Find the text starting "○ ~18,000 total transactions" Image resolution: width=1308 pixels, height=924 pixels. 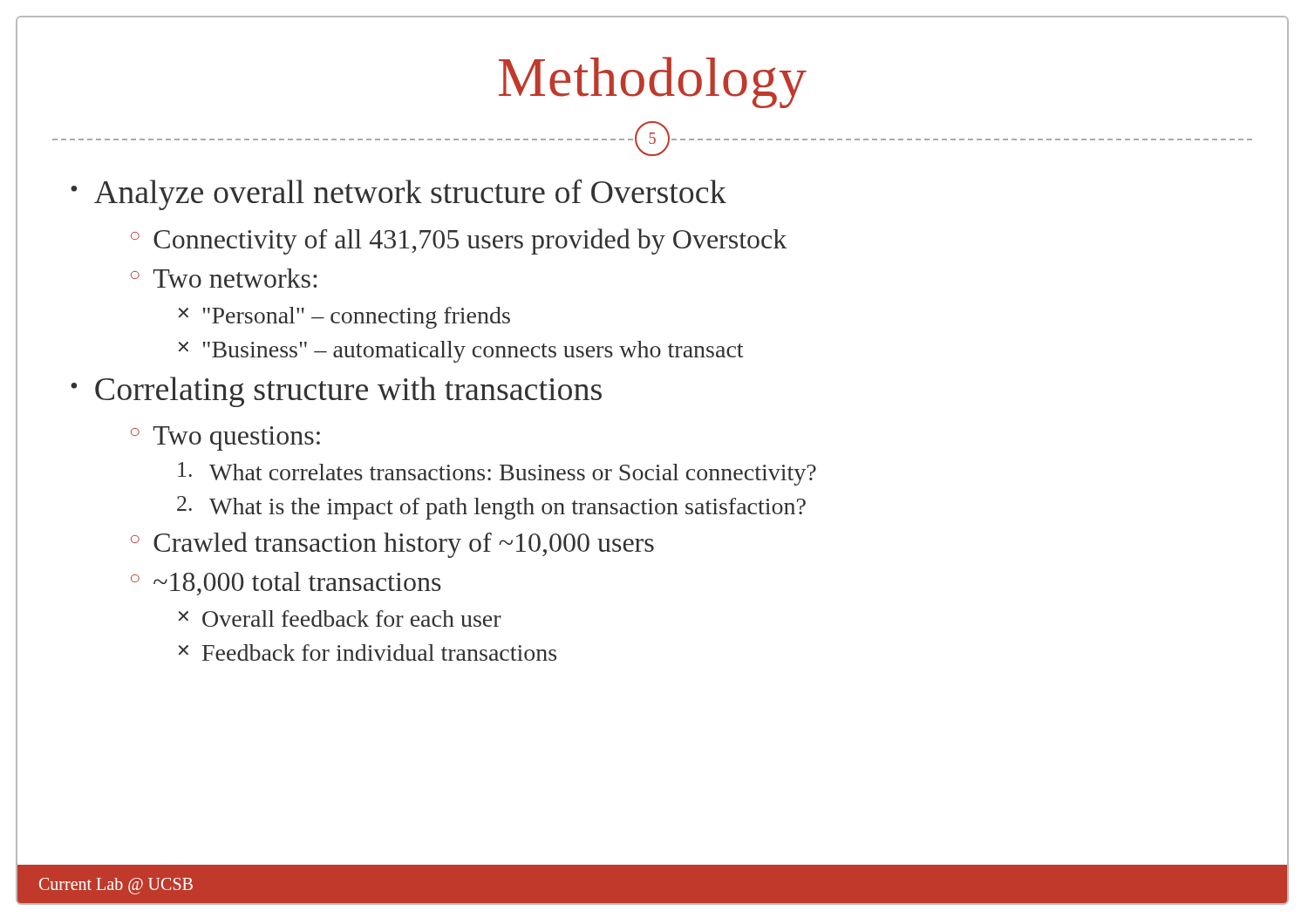point(285,582)
